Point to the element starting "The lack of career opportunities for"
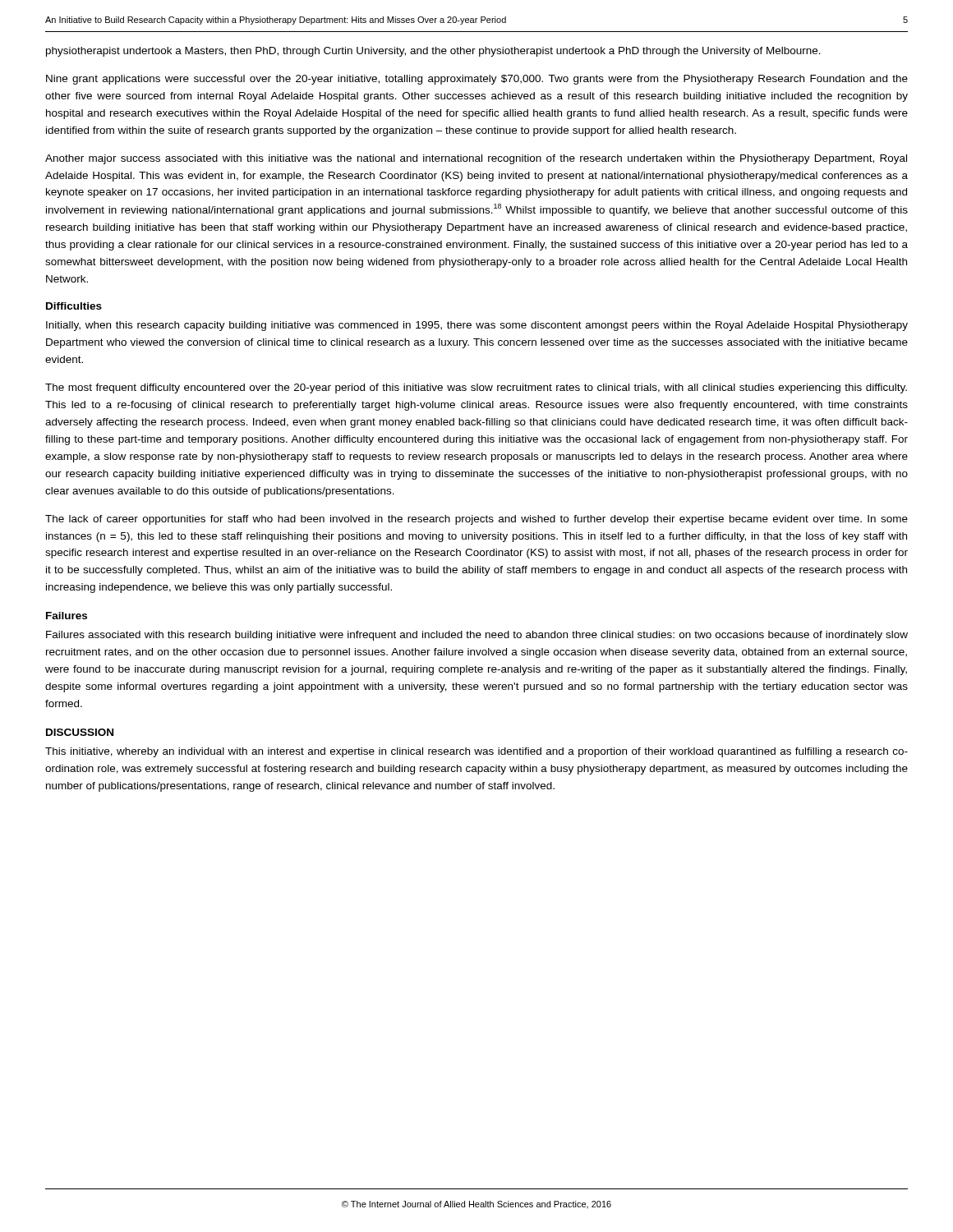Viewport: 953px width, 1232px height. click(x=476, y=553)
